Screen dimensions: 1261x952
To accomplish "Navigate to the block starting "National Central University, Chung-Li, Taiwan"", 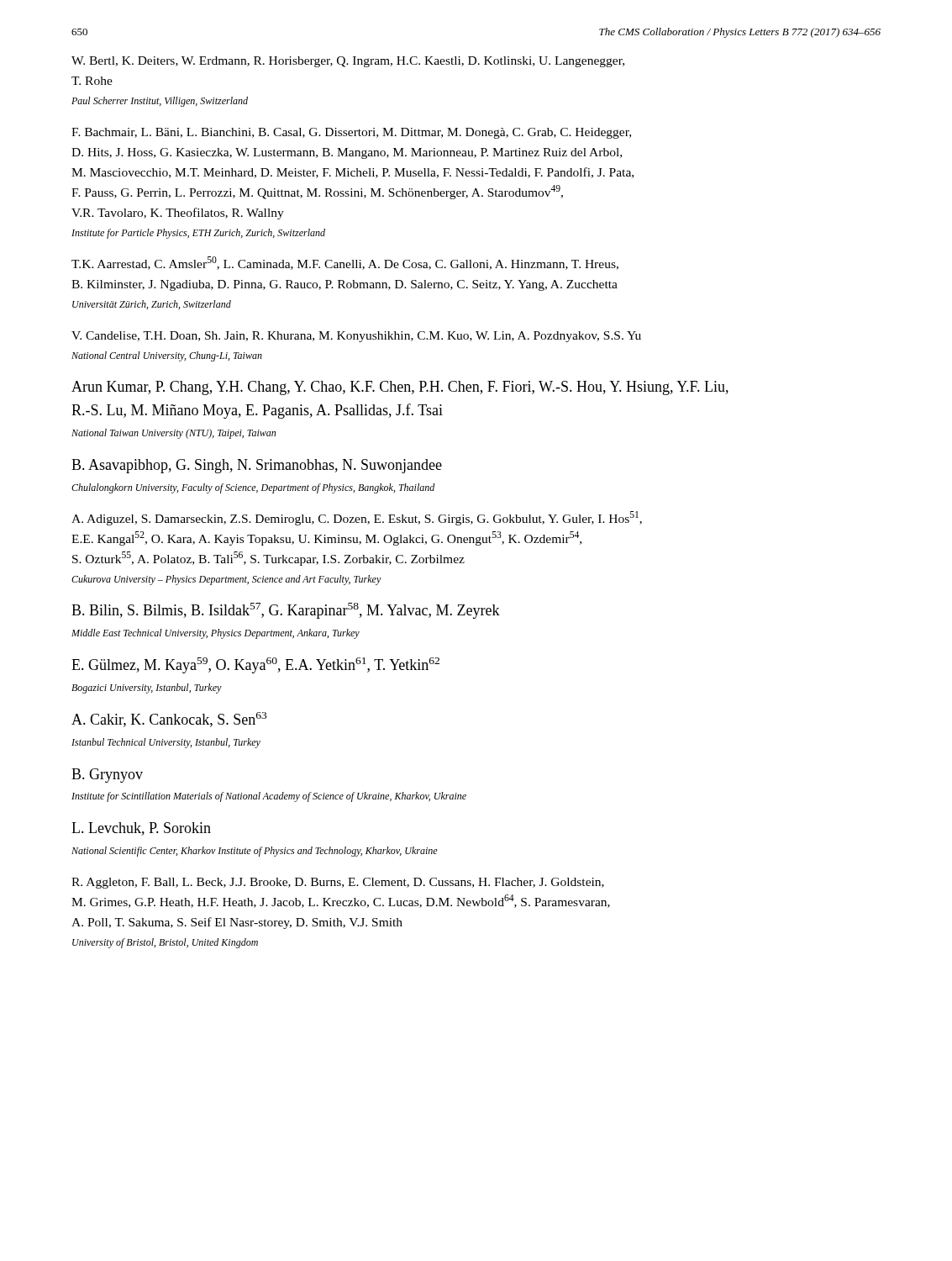I will [167, 355].
